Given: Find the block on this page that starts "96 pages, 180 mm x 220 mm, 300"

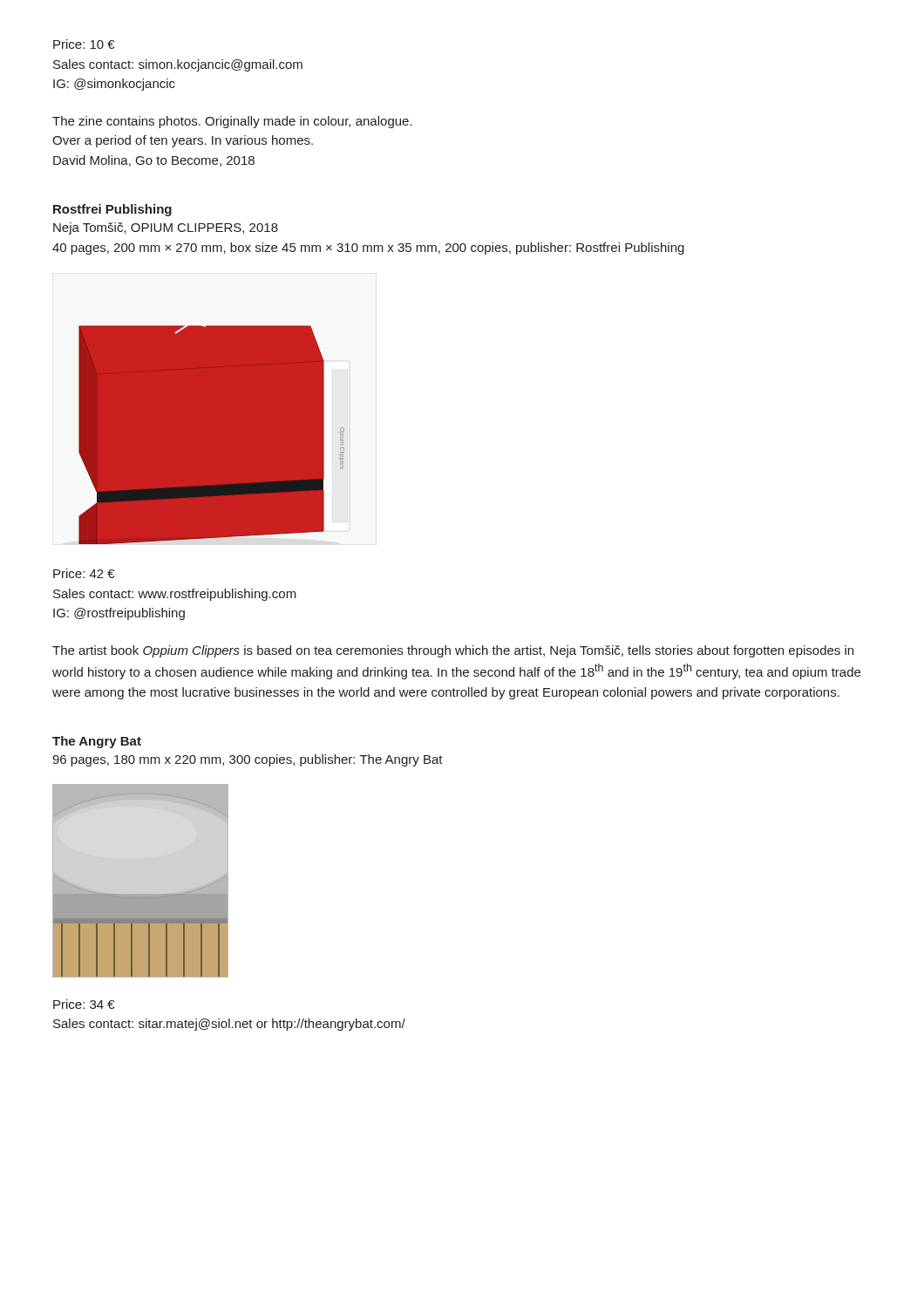Looking at the screenshot, I should [x=248, y=760].
